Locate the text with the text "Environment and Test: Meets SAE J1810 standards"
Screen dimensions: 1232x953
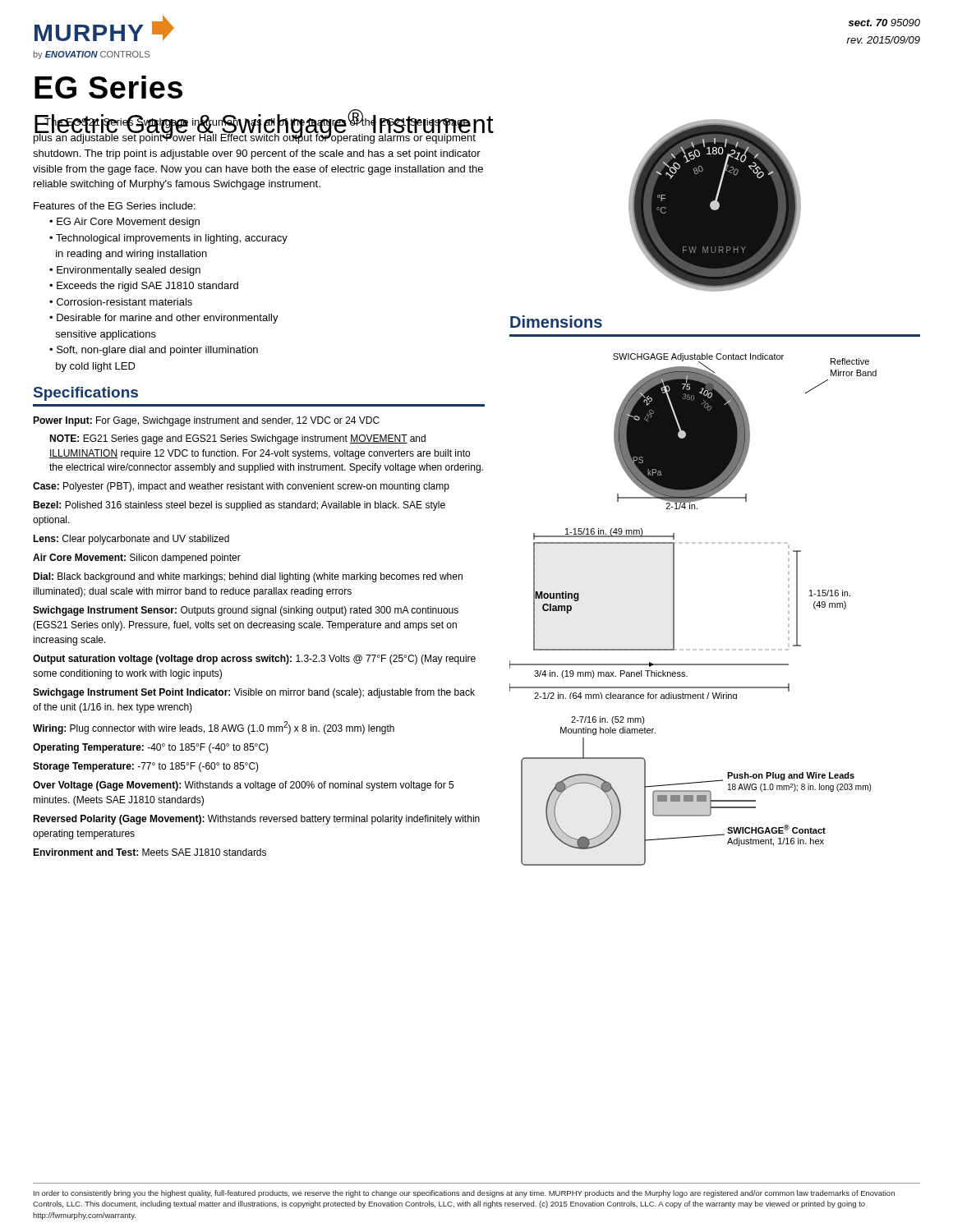click(150, 853)
